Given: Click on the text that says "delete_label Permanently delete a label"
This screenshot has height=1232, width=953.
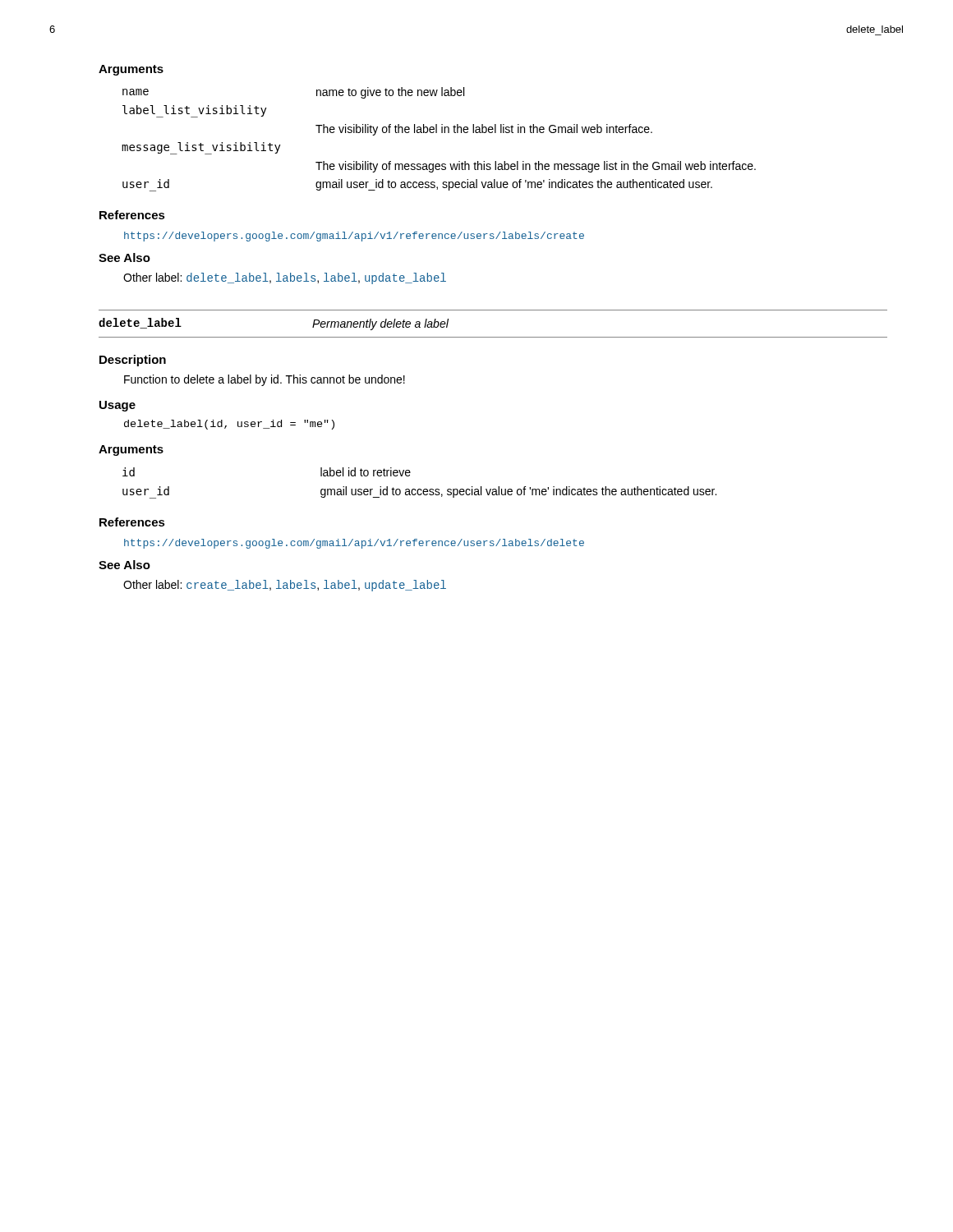Looking at the screenshot, I should point(143,328).
